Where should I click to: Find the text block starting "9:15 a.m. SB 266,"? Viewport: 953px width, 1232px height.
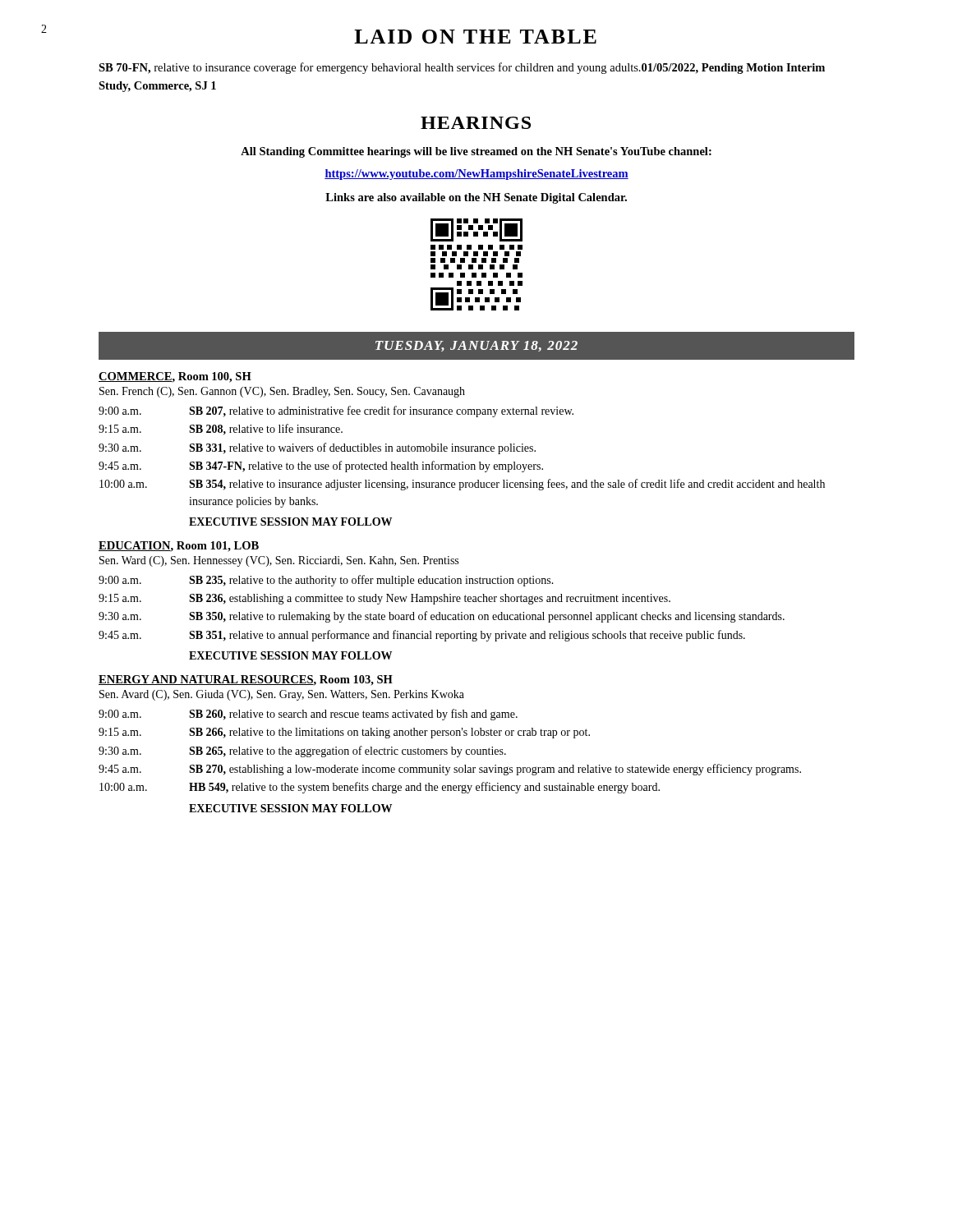476,733
